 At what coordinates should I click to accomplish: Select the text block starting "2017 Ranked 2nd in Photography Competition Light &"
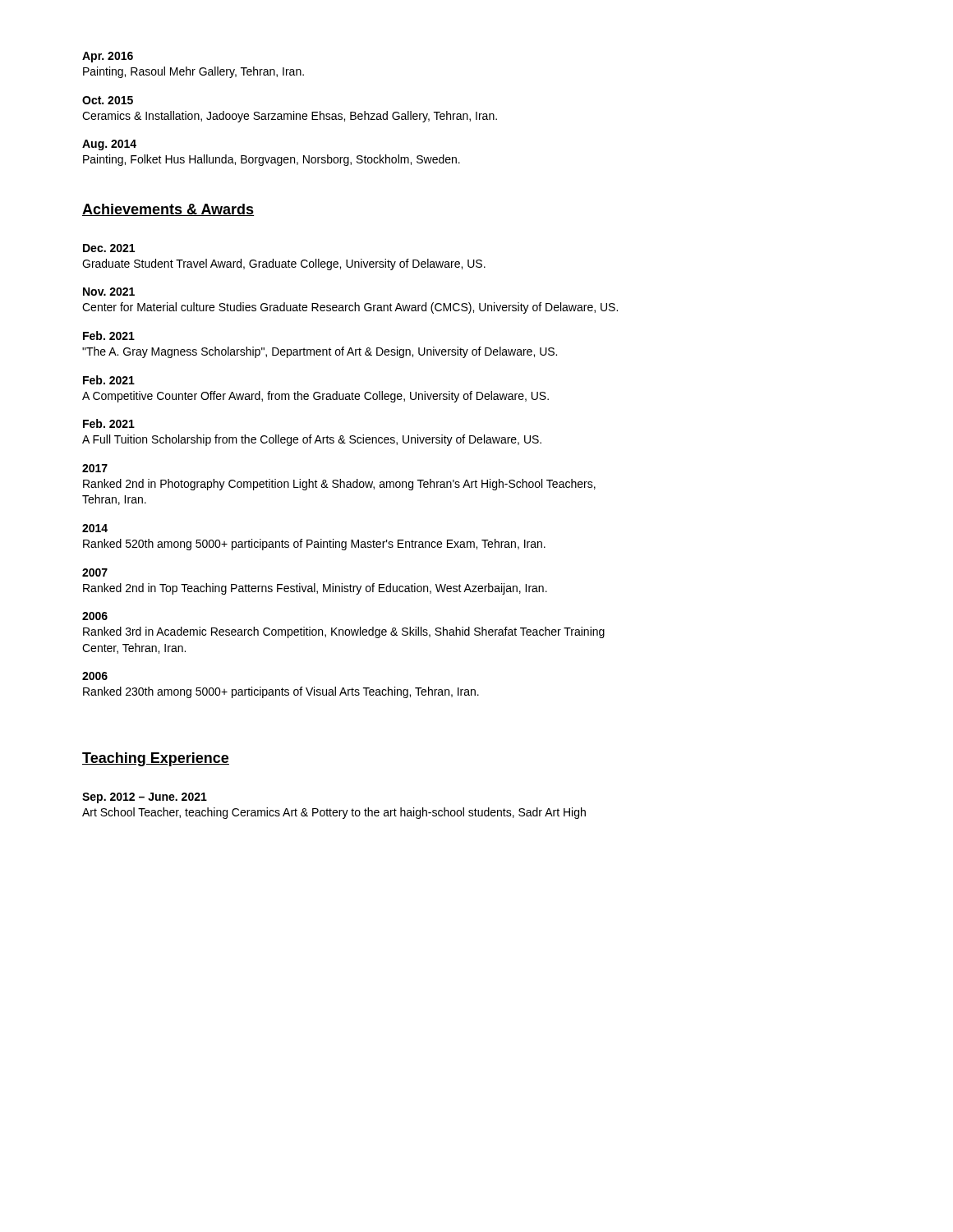coord(403,485)
